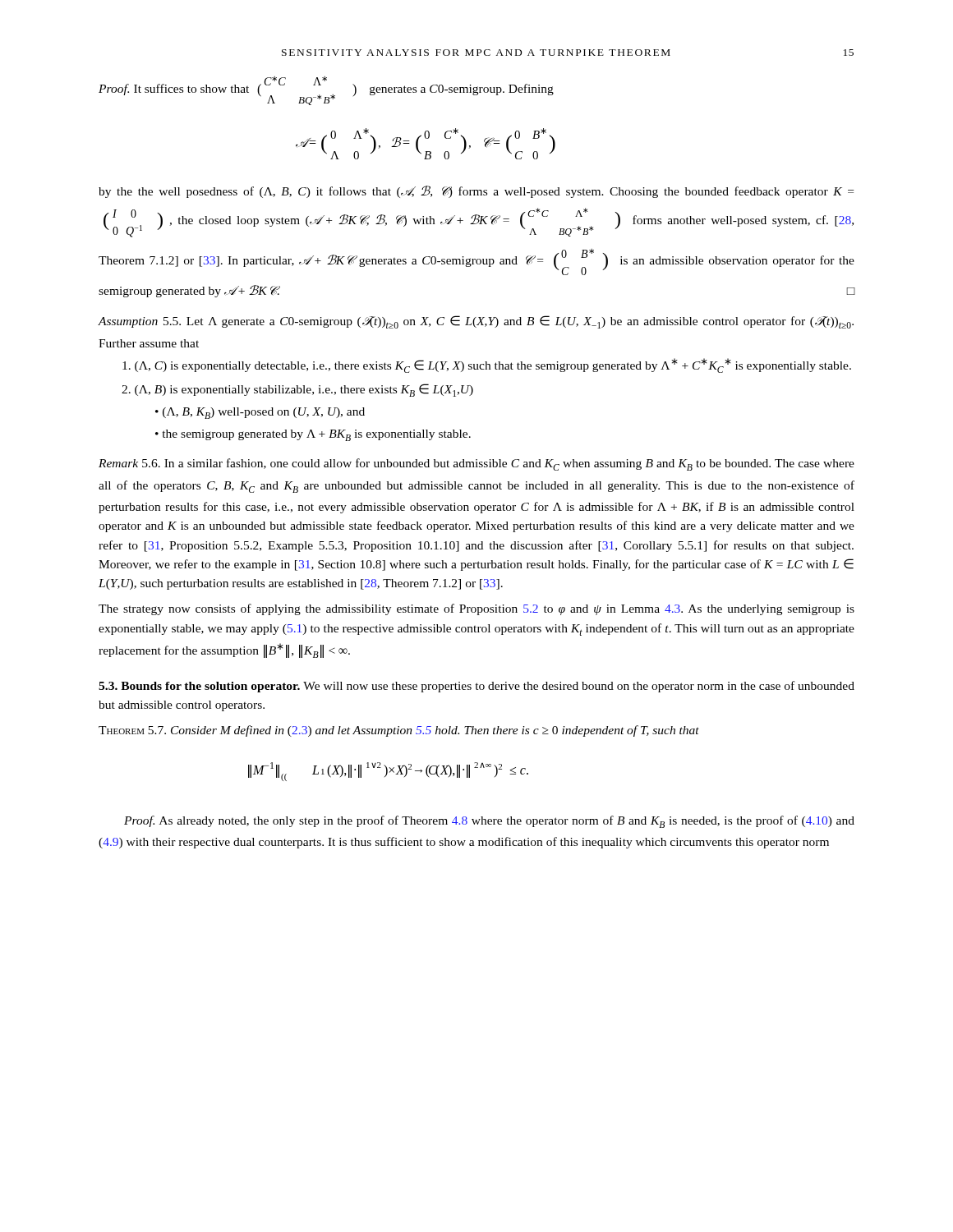Select the list item with the text "(Λ, C) is exponentially detectable, i.e.,"

[x=487, y=366]
